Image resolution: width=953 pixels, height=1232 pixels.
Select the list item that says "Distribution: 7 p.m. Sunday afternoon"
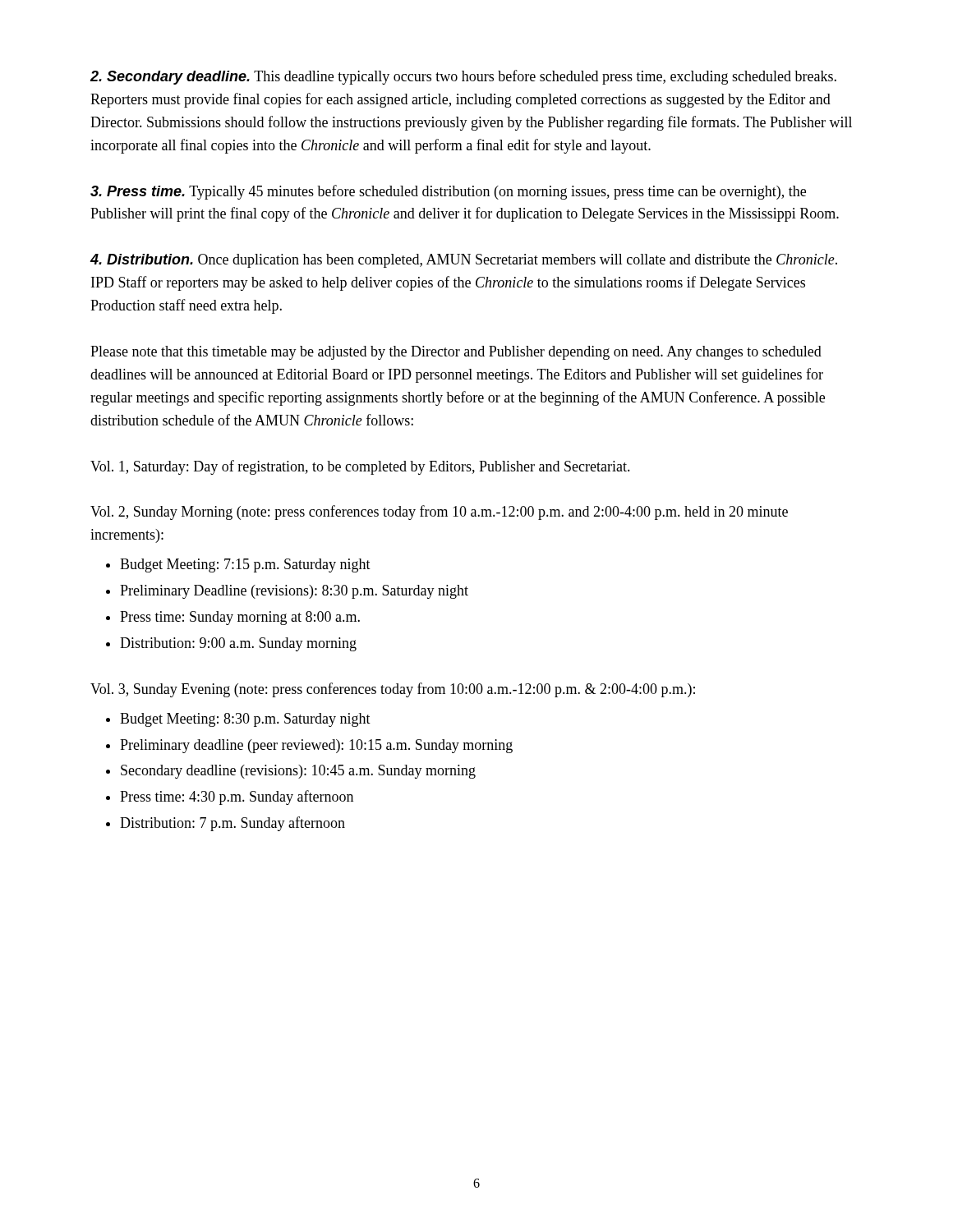pos(233,823)
